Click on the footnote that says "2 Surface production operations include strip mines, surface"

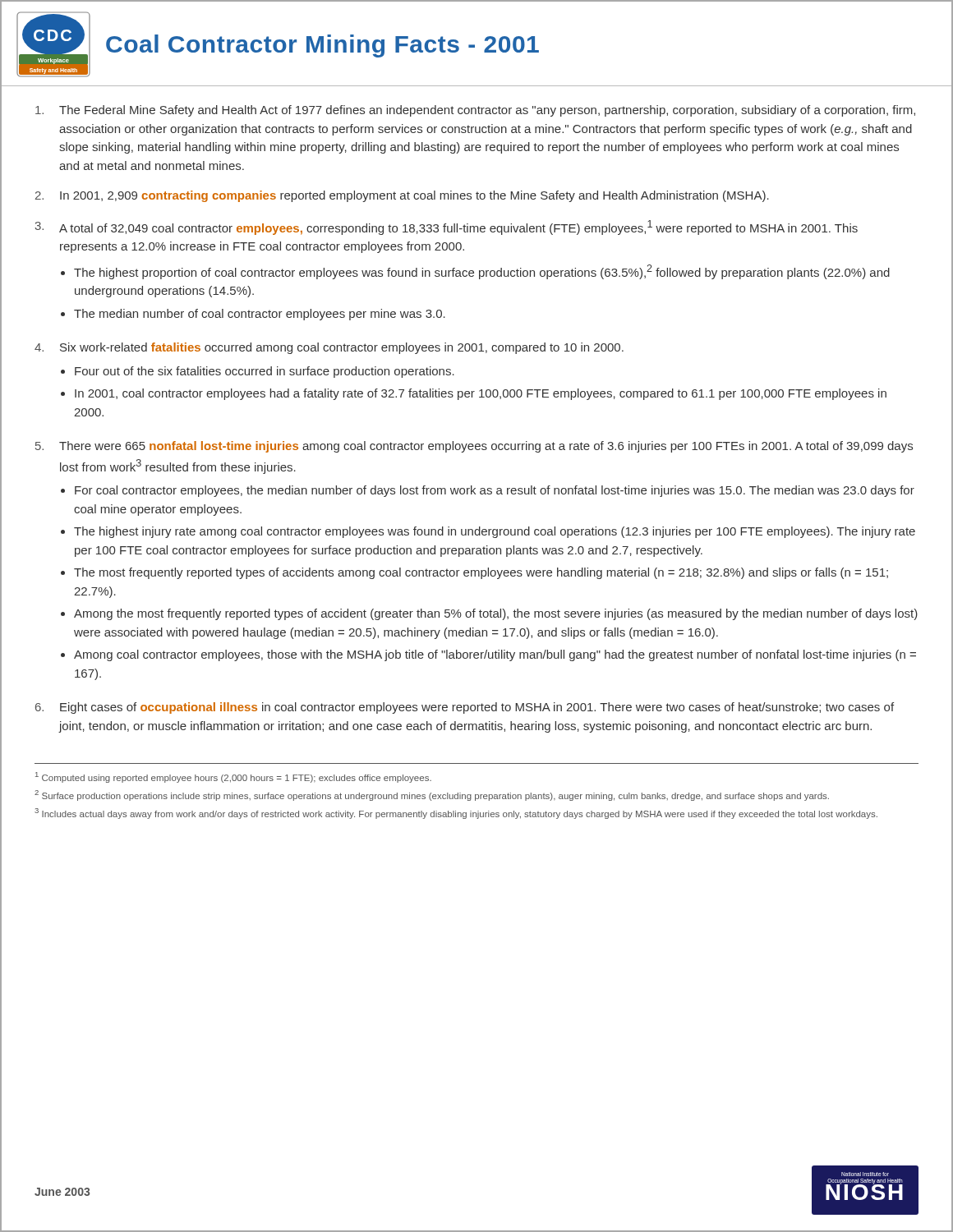(432, 794)
